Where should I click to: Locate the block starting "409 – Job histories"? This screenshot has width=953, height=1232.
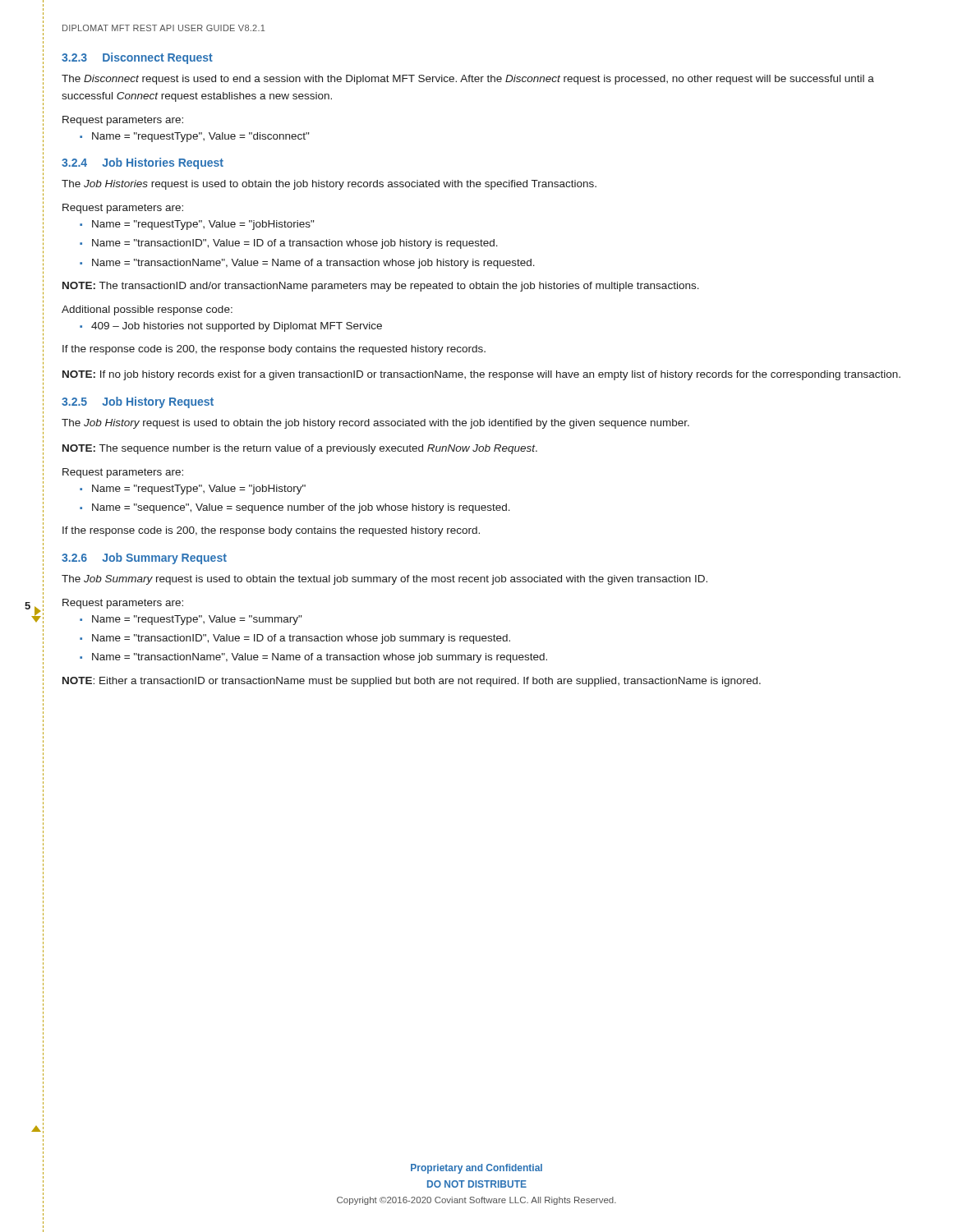pos(237,325)
